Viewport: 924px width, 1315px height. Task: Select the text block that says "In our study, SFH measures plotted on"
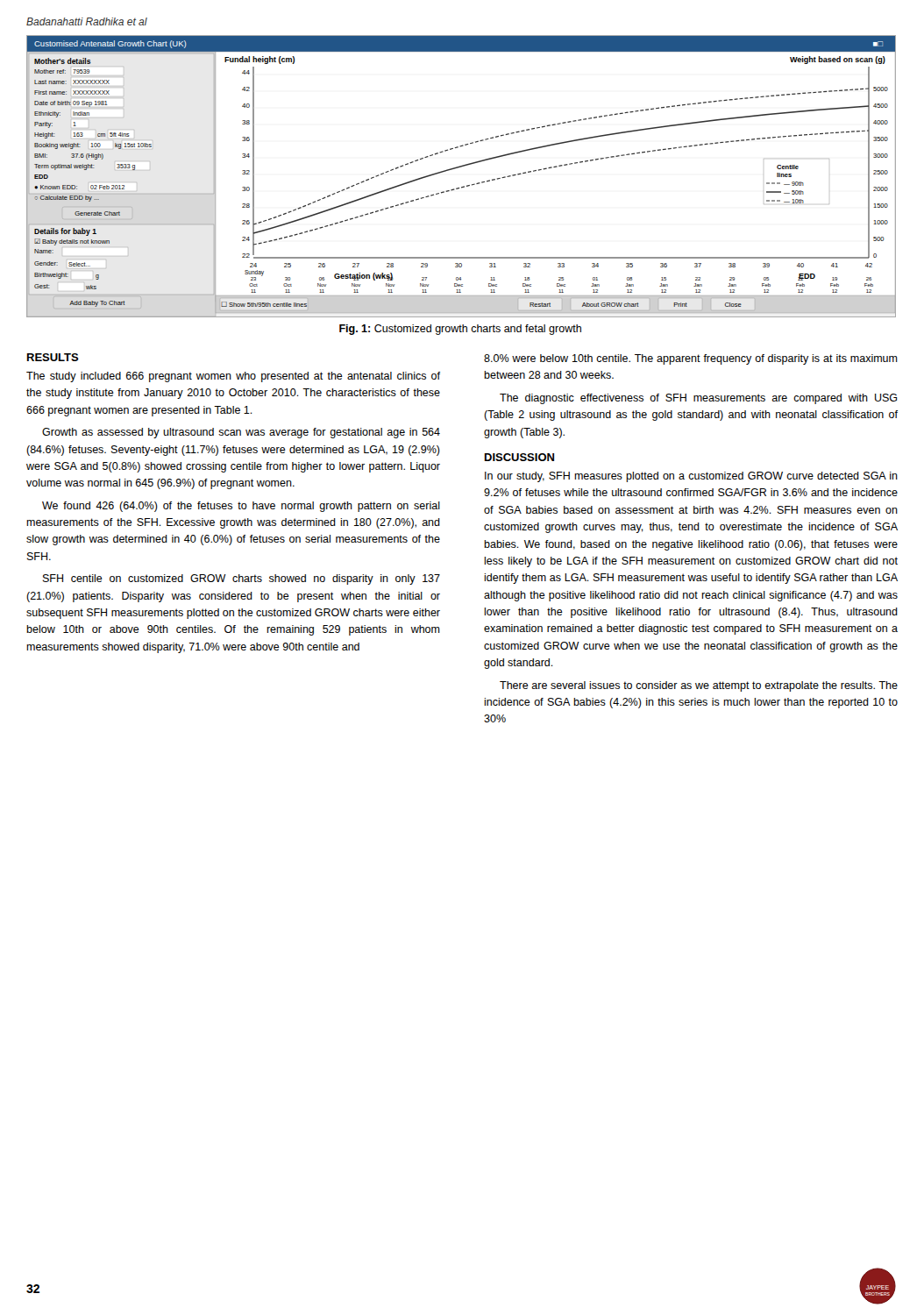pyautogui.click(x=691, y=598)
